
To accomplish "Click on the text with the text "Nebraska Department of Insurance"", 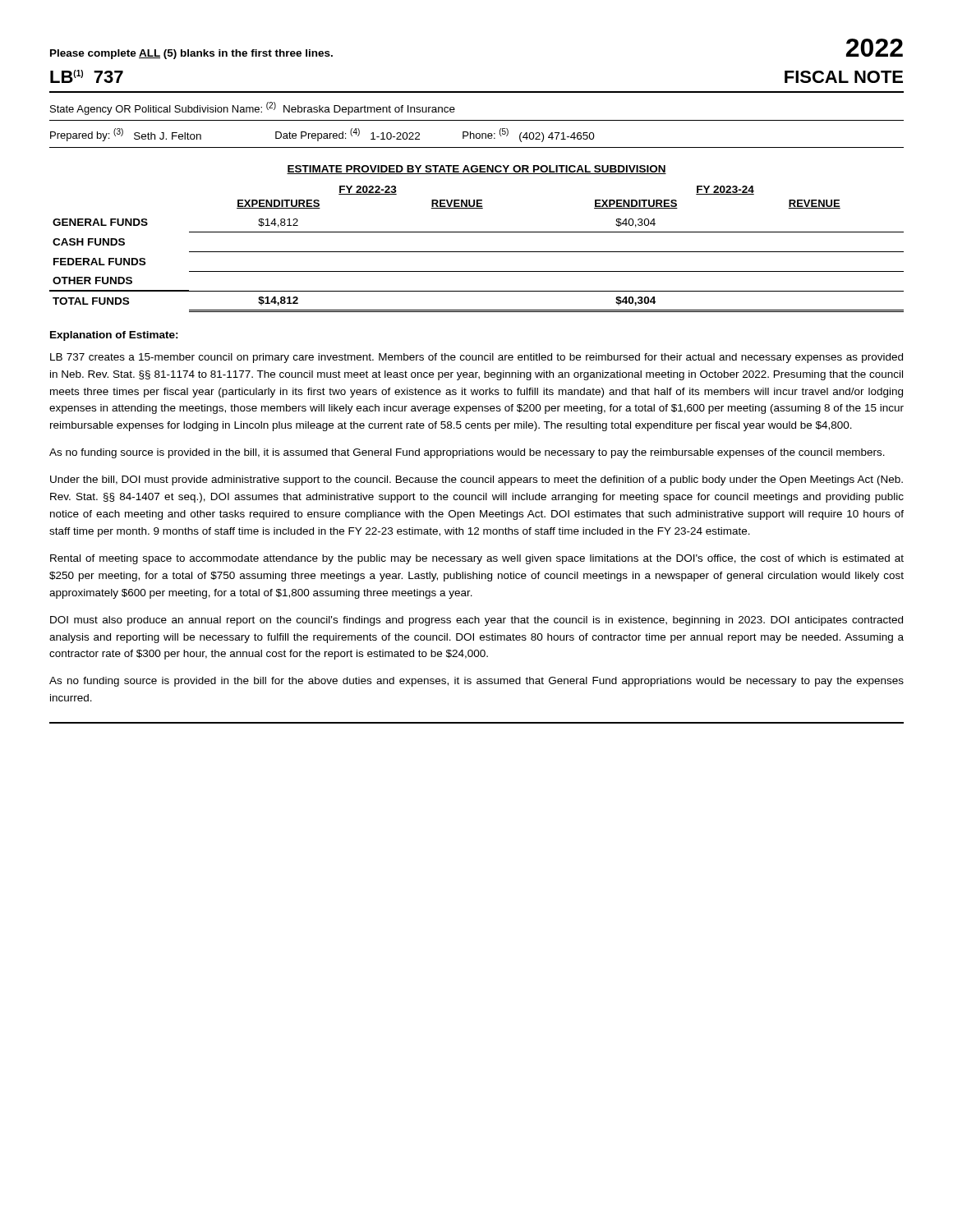I will (x=369, y=109).
